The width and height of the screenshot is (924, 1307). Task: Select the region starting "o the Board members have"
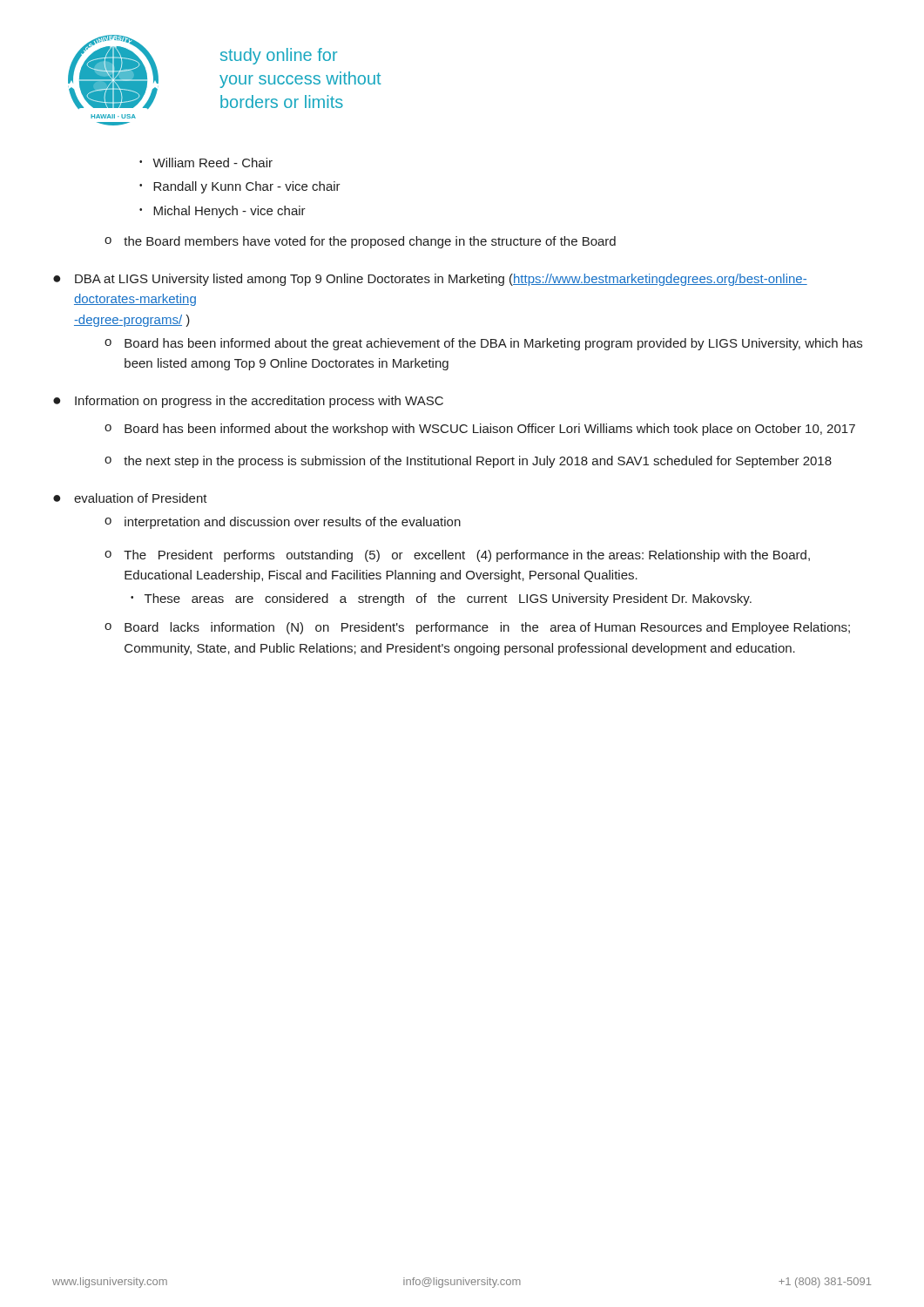click(488, 241)
